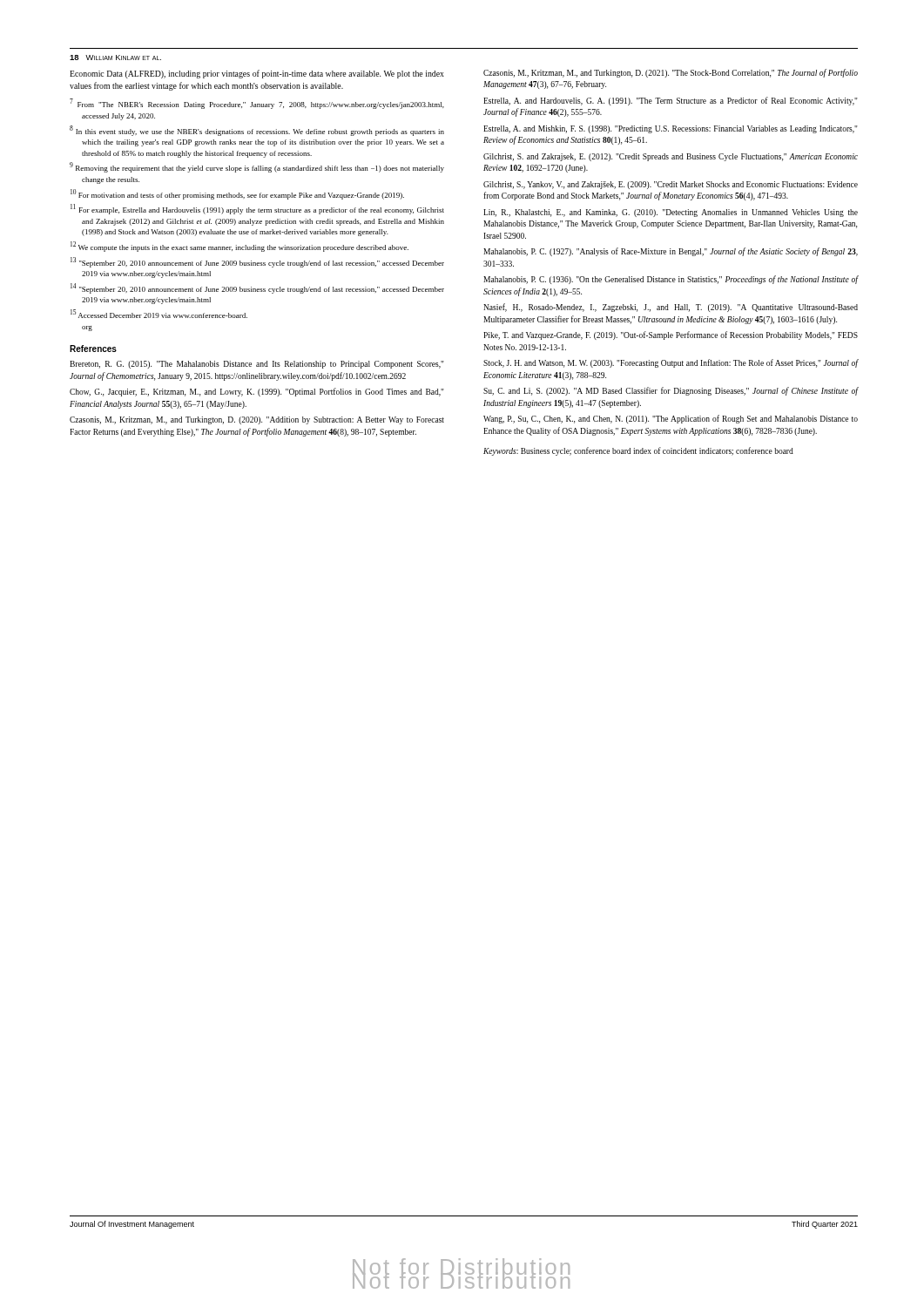
Task: Where is the passage that starts "Stock, J. H. and Watson, M. W."?
Action: [671, 369]
